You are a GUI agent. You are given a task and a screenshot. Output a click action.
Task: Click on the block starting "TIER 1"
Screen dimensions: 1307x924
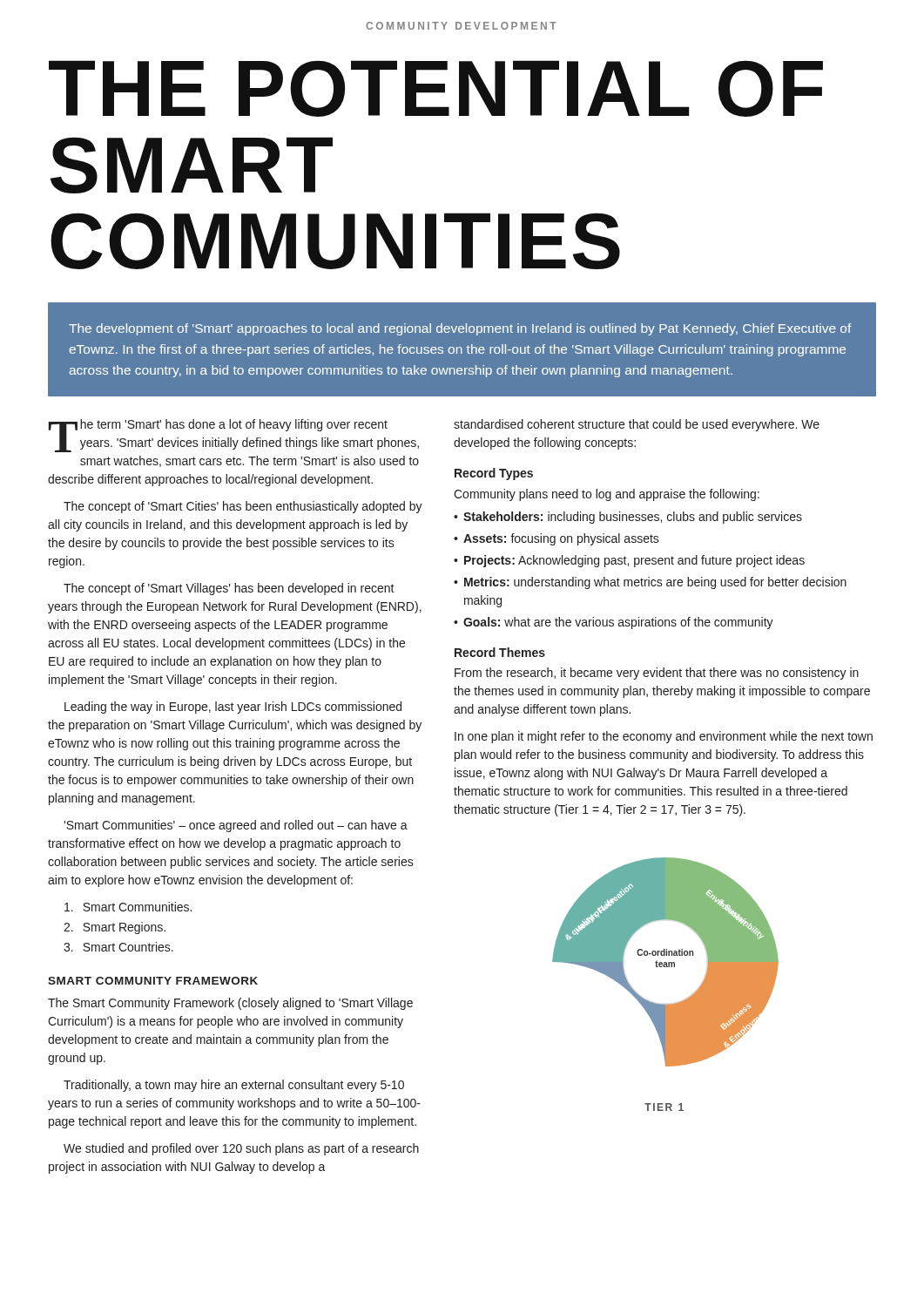[665, 1108]
